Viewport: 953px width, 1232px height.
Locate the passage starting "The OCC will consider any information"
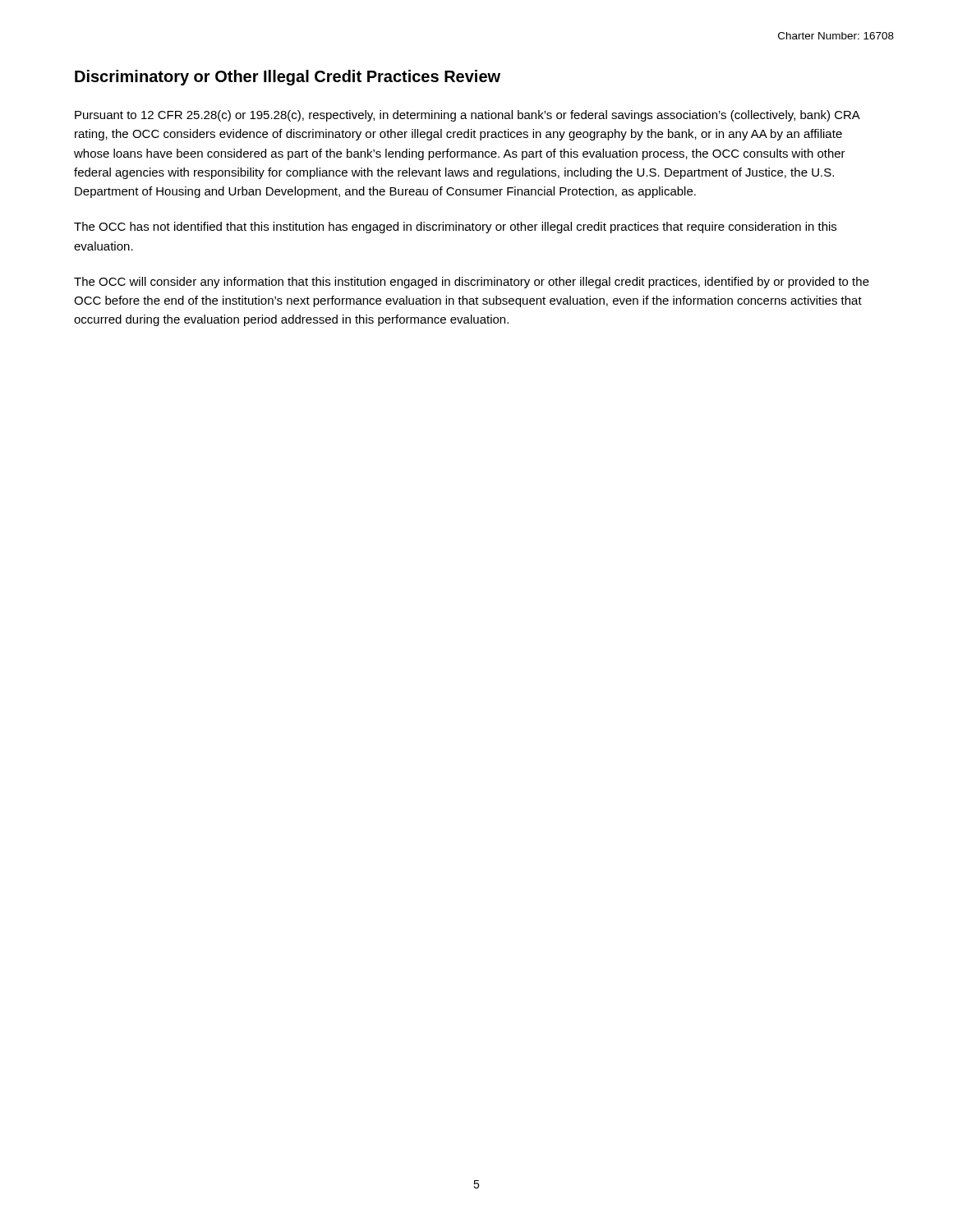[472, 300]
